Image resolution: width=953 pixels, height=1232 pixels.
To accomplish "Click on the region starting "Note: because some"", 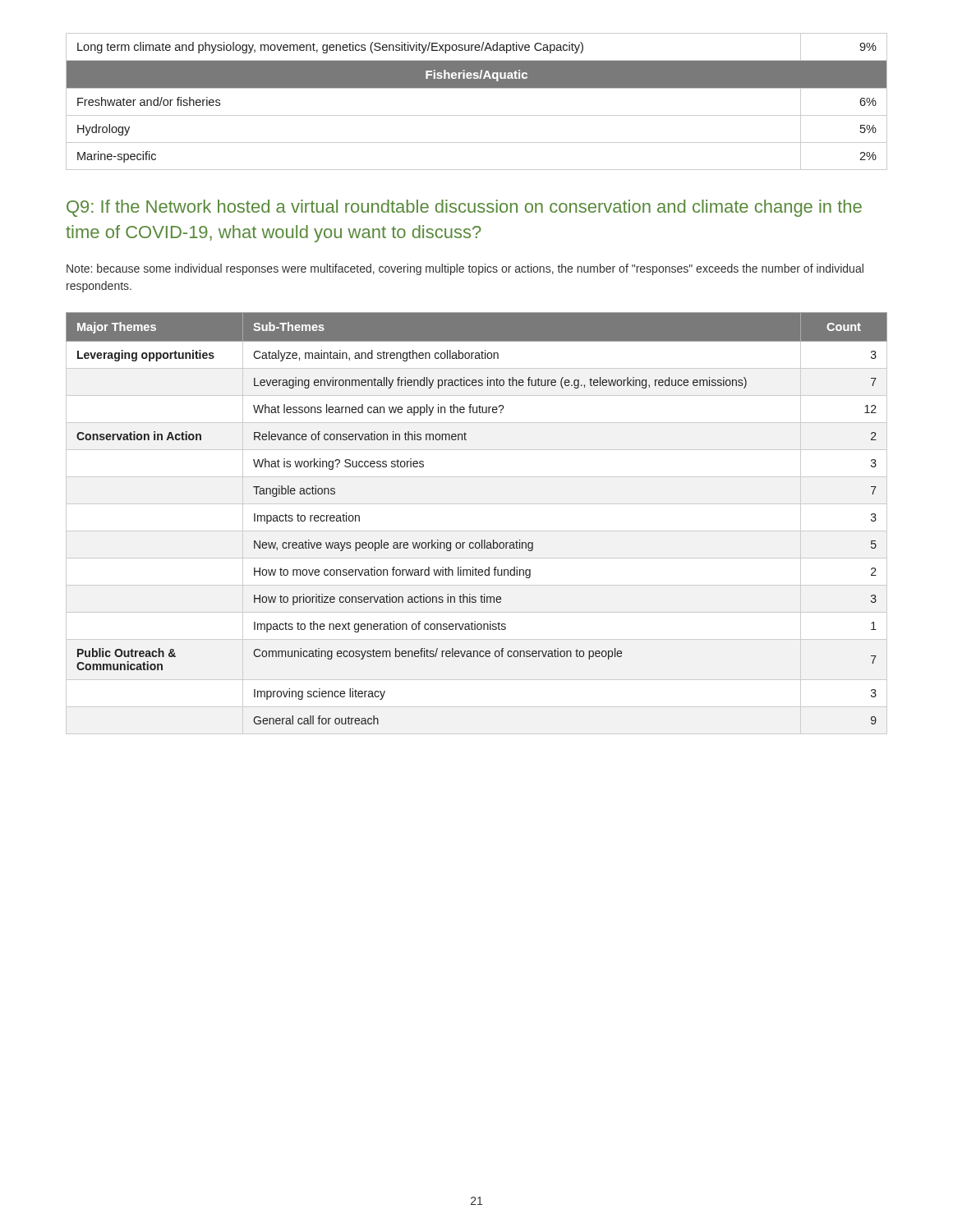I will (x=465, y=277).
